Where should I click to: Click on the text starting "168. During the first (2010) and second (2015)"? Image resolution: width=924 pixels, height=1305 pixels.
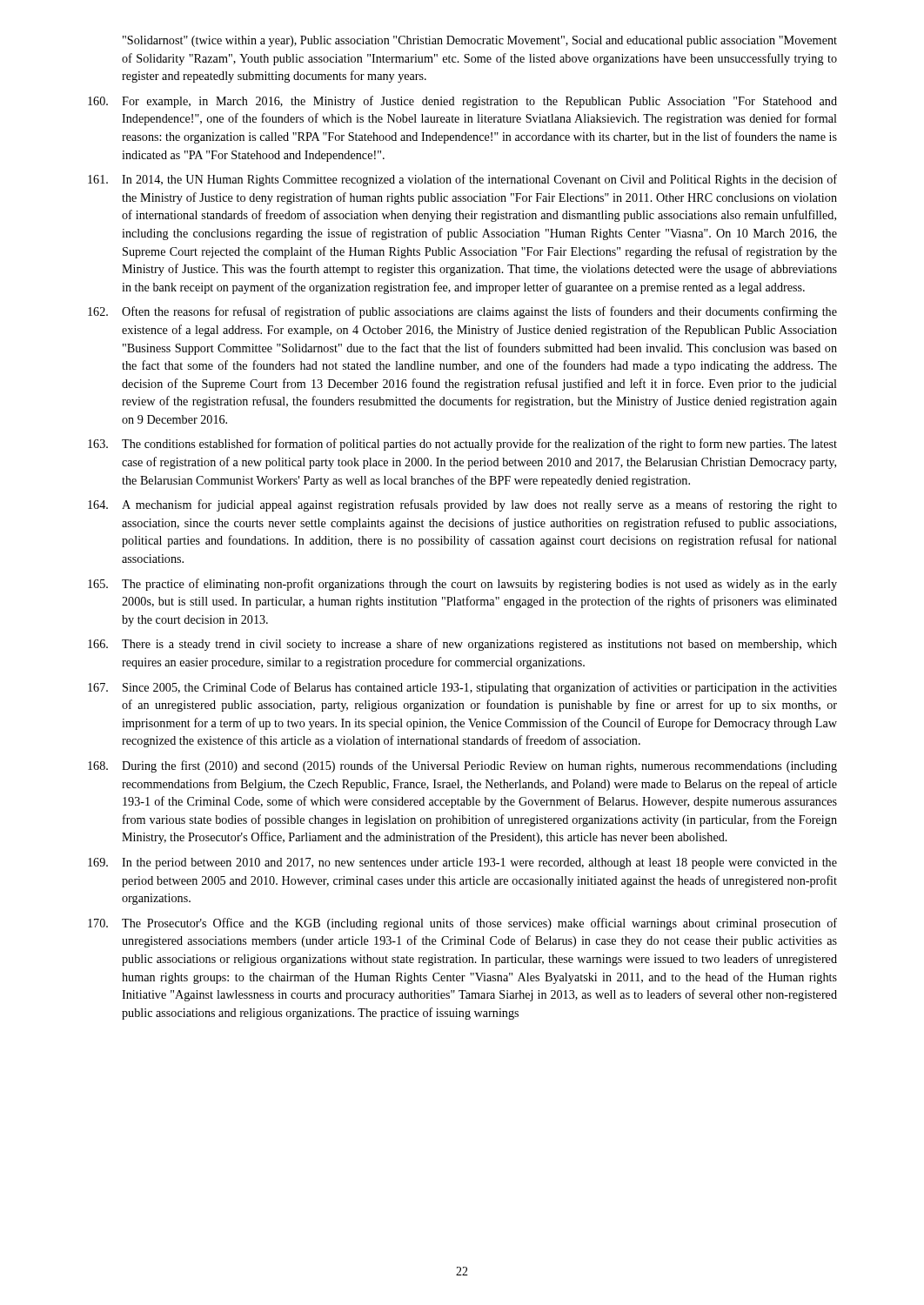pos(462,802)
